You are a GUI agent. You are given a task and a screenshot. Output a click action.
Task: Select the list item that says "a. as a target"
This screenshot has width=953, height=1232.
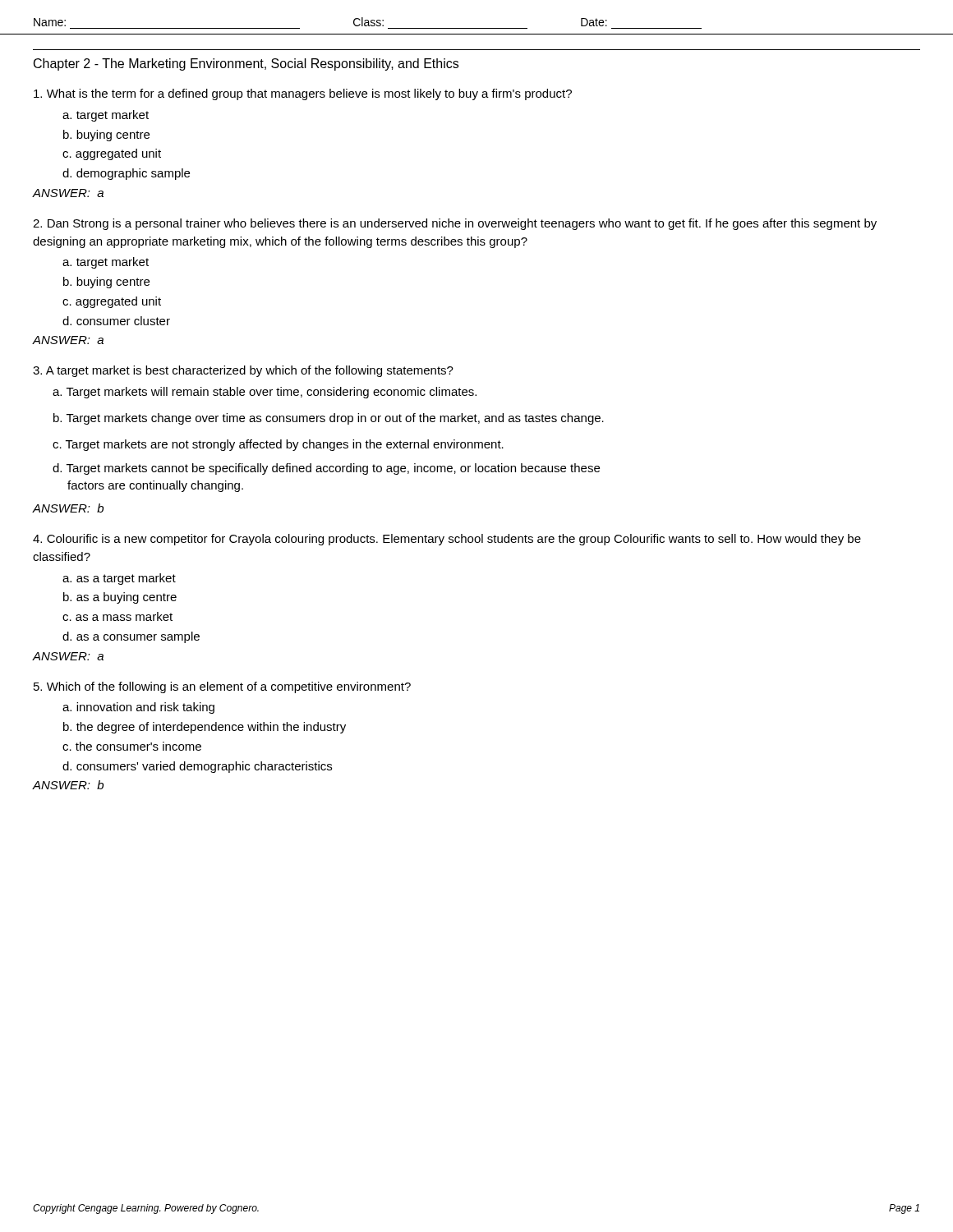(x=119, y=577)
